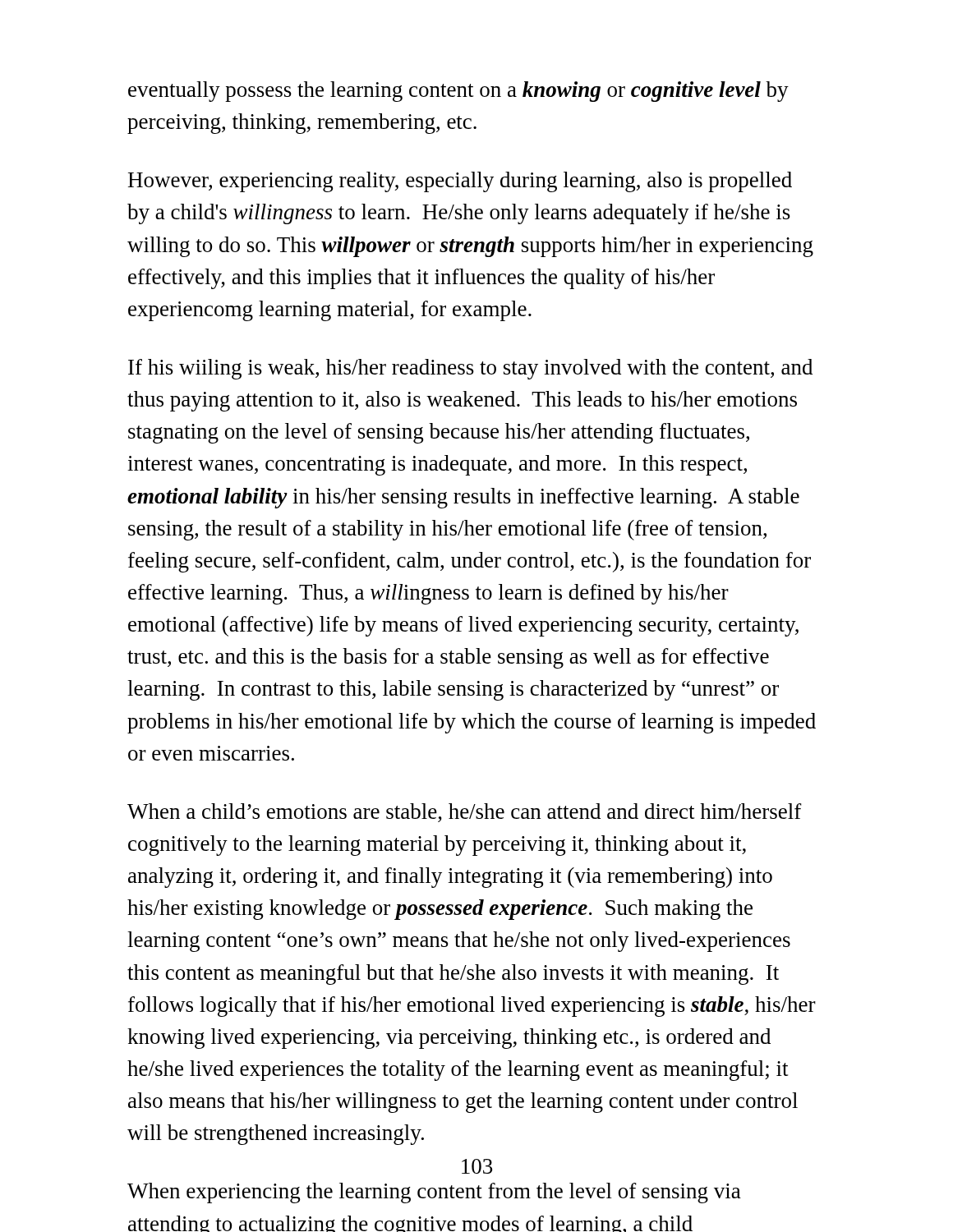Select the text block containing "When experiencing the learning content from"
The image size is (953, 1232).
434,1205
